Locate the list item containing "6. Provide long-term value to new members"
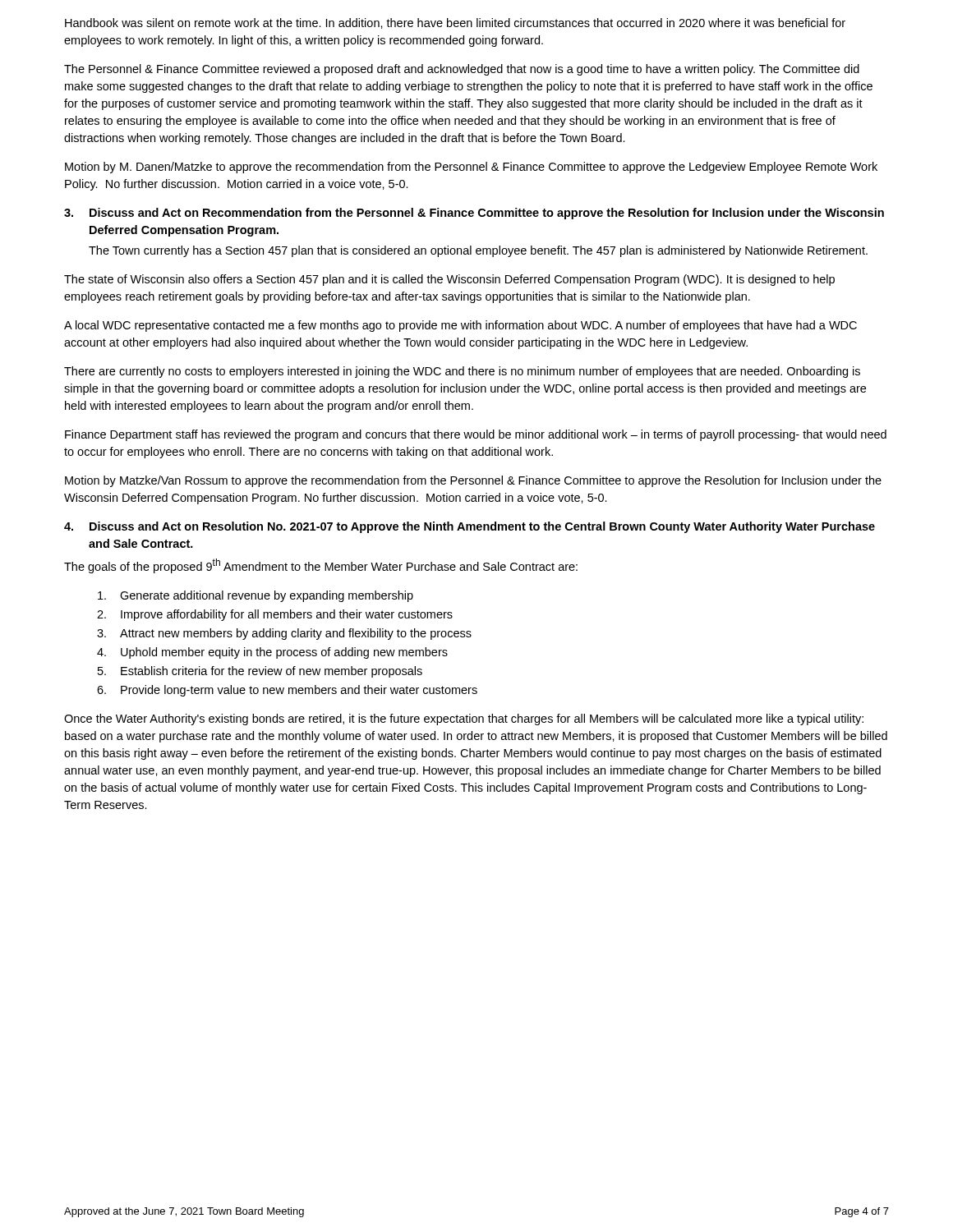Viewport: 953px width, 1232px height. tap(287, 691)
